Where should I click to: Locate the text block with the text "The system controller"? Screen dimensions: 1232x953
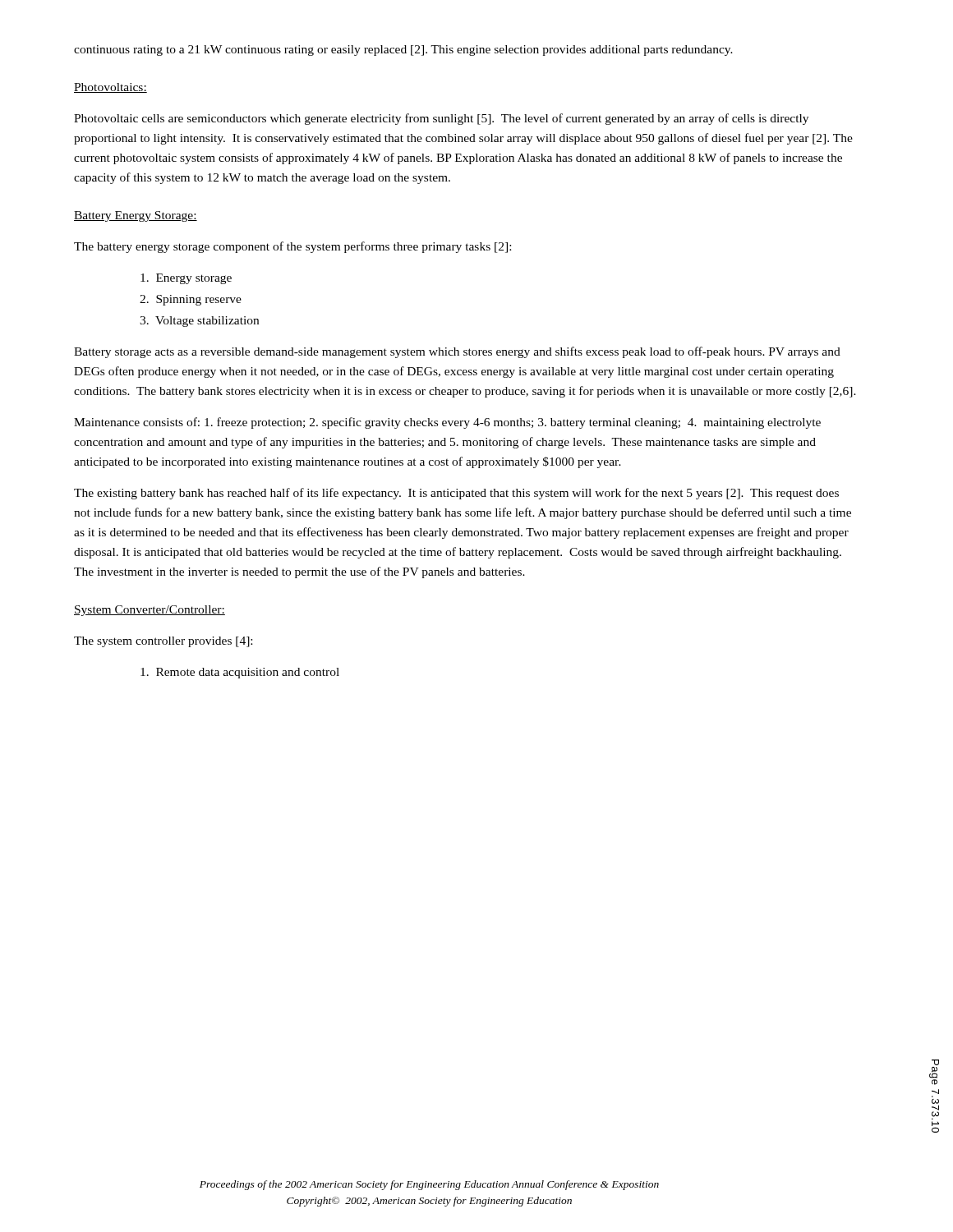click(x=164, y=641)
